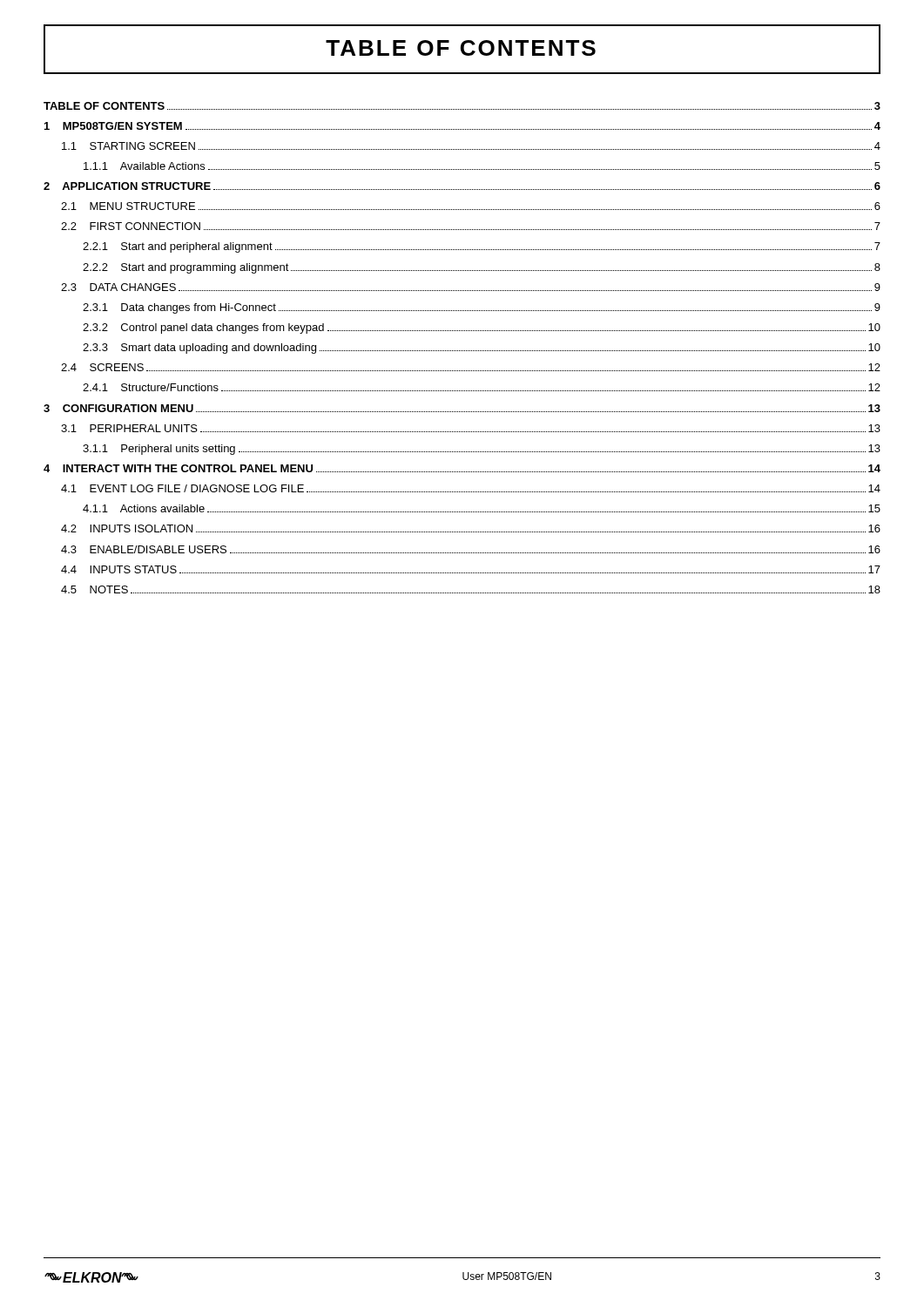Find the text starting "TABLE OF CONTENTS 3"

click(x=462, y=106)
